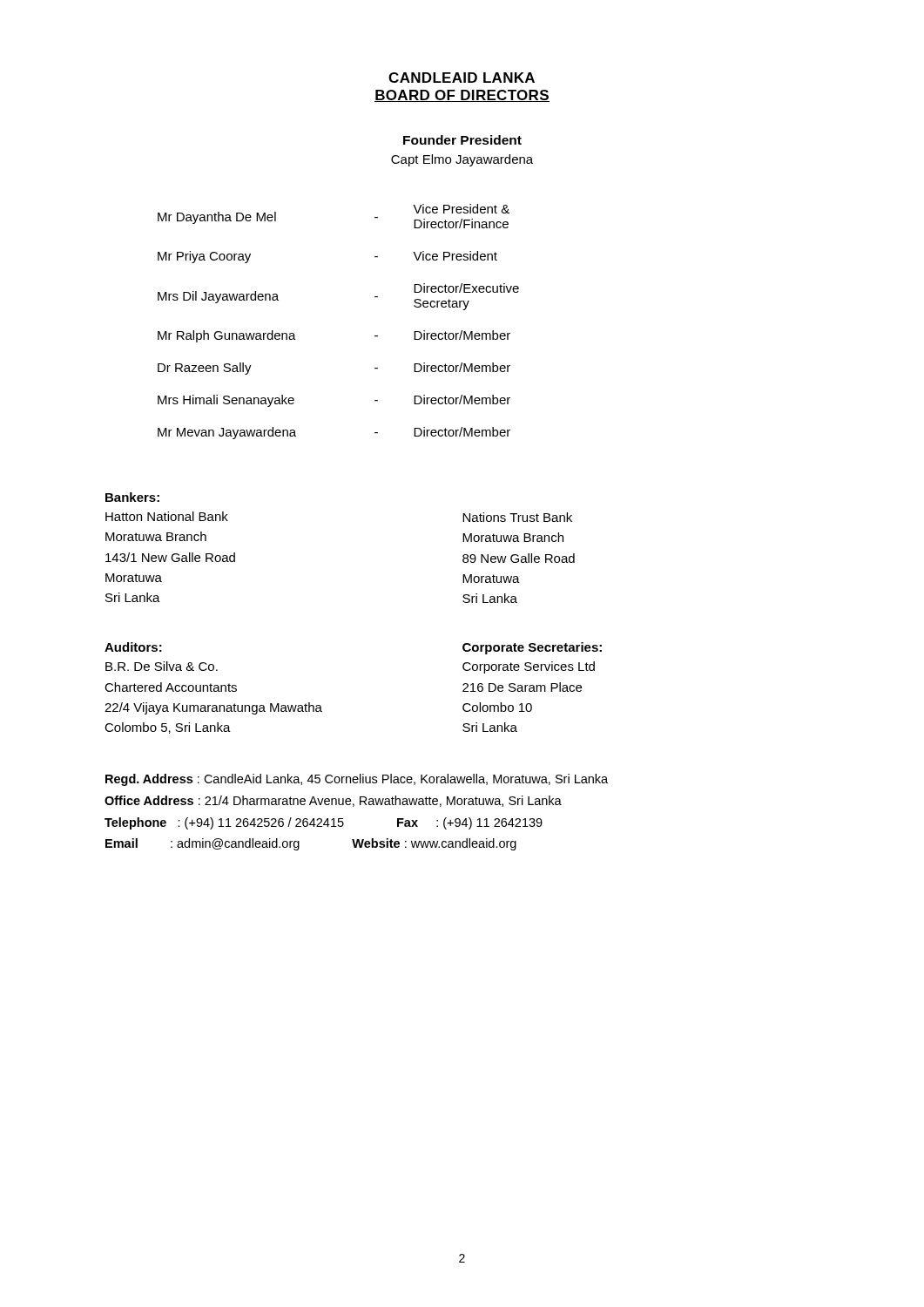The width and height of the screenshot is (924, 1307).
Task: Select the text block that reads "Regd. Address : CandleAid Lanka,"
Action: click(462, 812)
